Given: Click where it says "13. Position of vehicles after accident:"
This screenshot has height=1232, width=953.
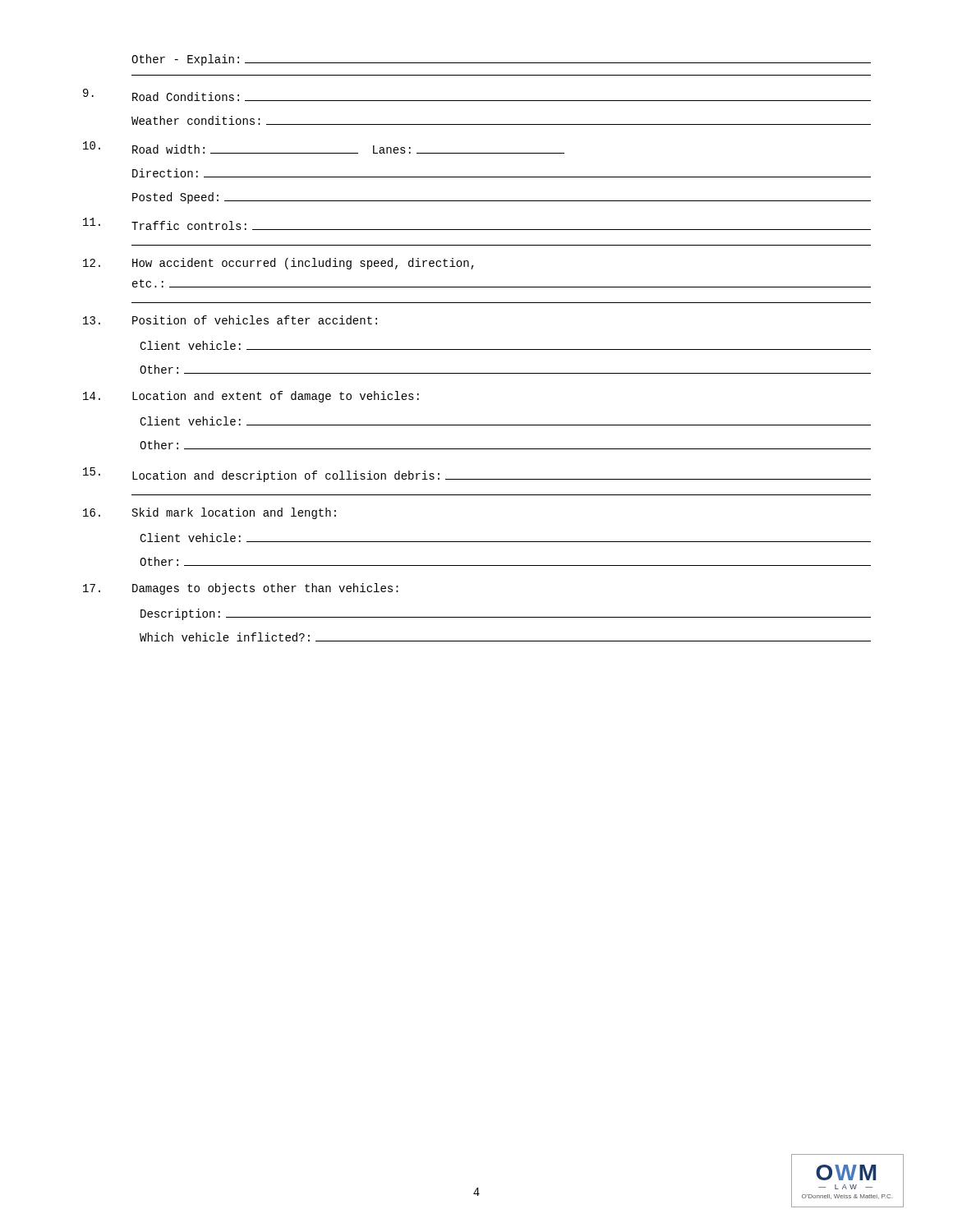Looking at the screenshot, I should click(255, 320).
